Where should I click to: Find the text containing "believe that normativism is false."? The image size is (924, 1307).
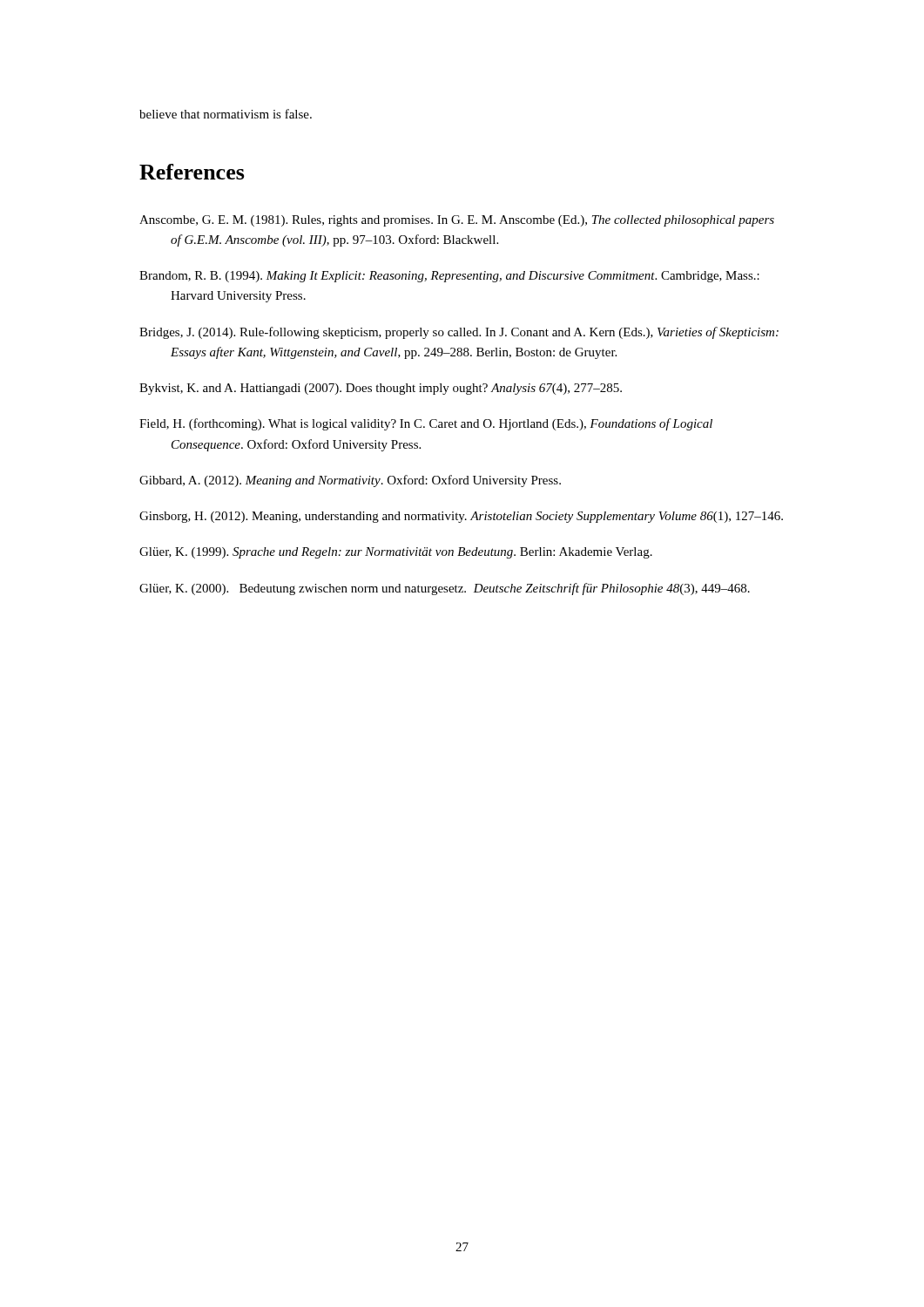(x=226, y=114)
